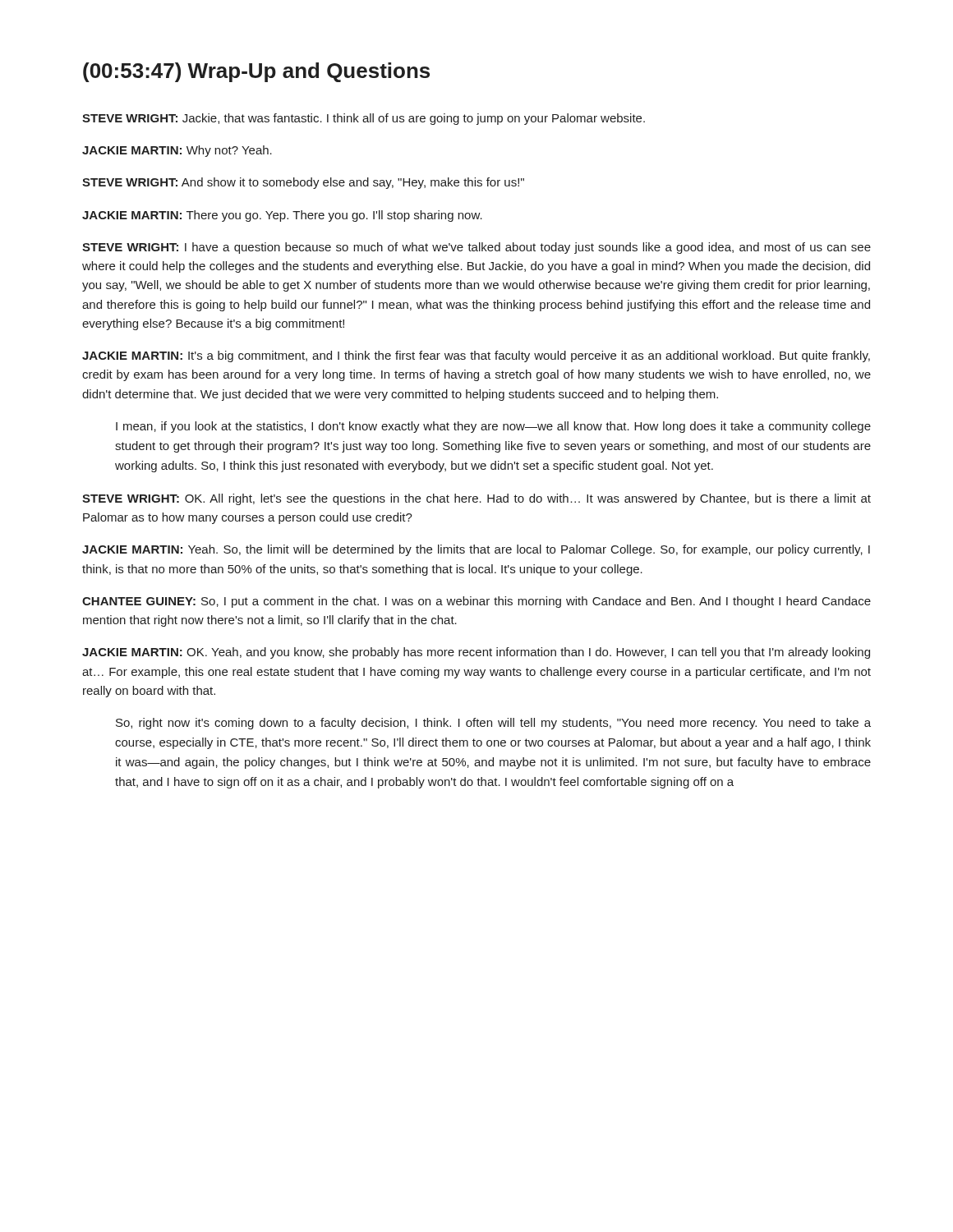Viewport: 953px width, 1232px height.
Task: Point to the passage starting "I mean, if"
Action: pos(493,445)
